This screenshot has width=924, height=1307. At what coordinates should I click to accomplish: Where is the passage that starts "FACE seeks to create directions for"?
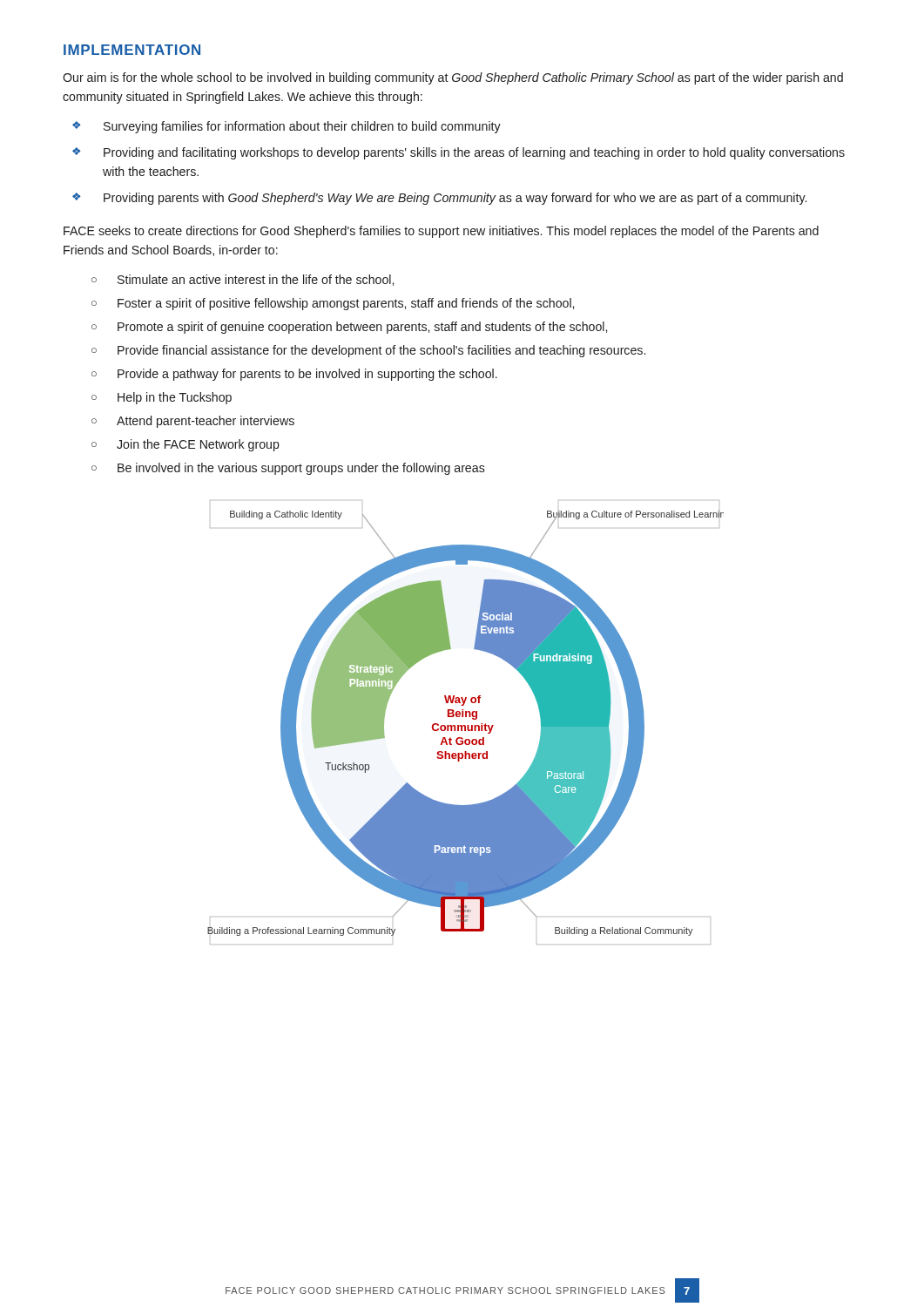pyautogui.click(x=441, y=240)
